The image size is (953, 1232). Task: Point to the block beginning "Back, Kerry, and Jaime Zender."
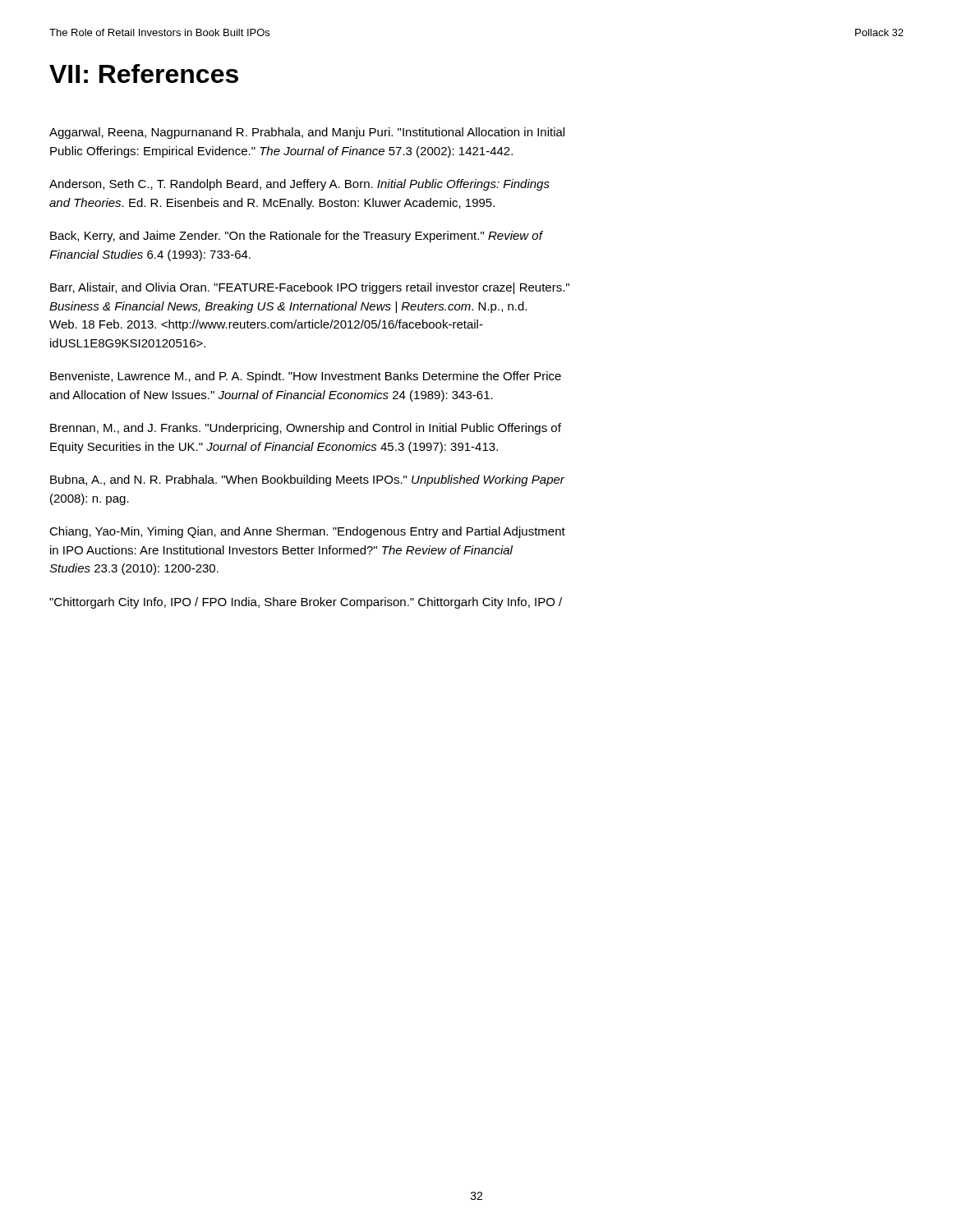[476, 245]
